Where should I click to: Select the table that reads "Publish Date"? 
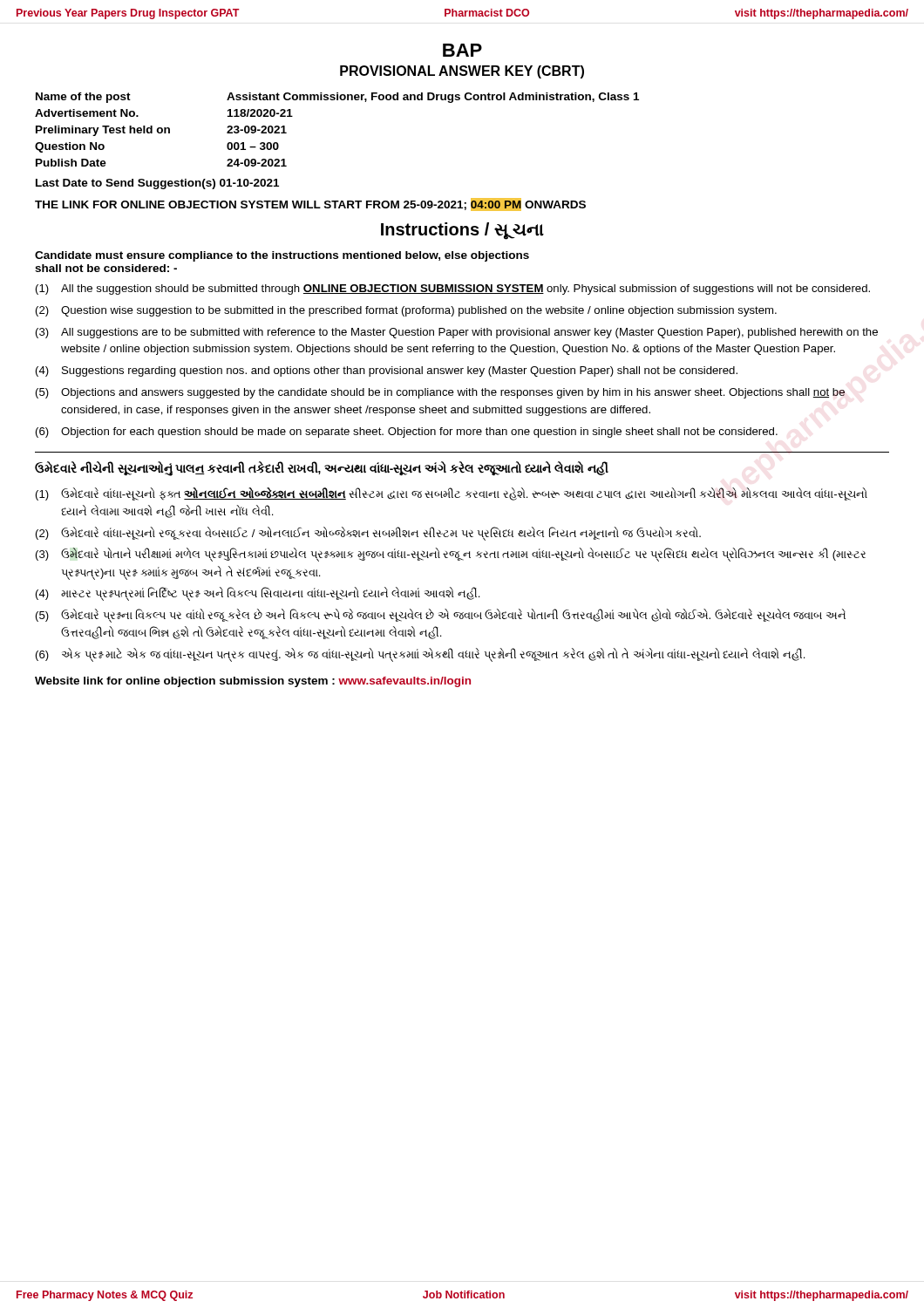click(462, 129)
